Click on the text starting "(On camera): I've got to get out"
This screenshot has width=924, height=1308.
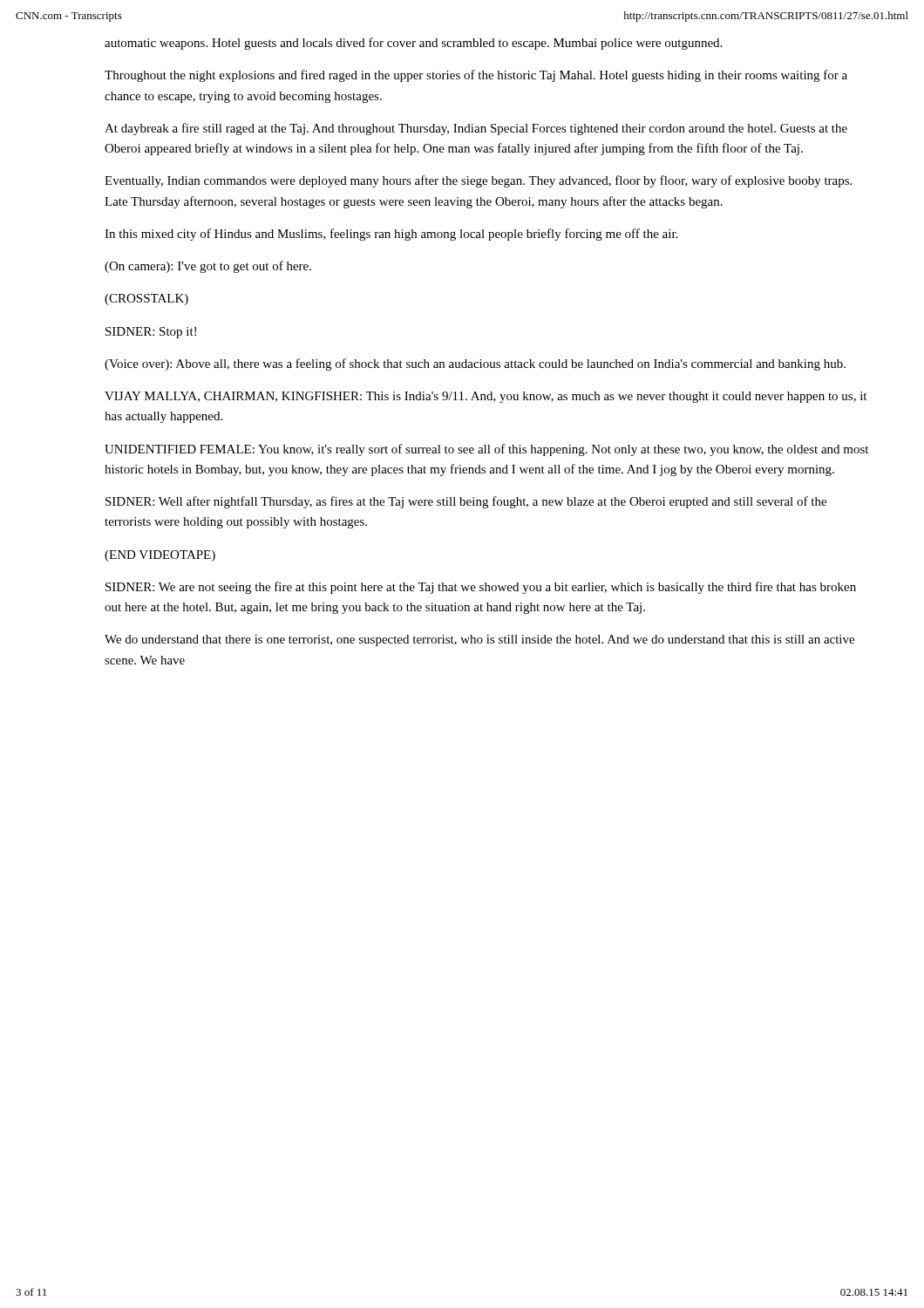pos(208,266)
